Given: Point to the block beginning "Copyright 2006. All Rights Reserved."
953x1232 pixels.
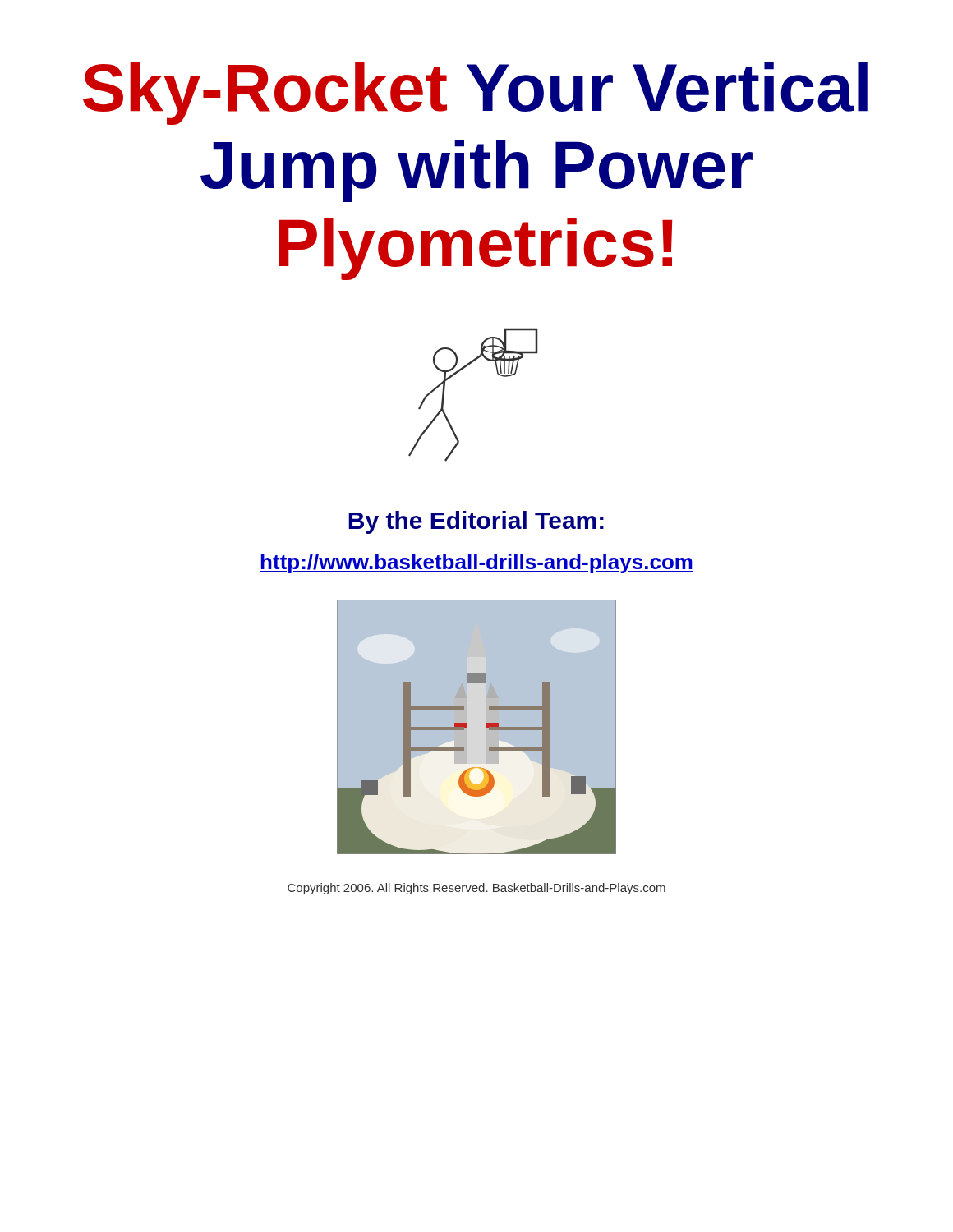Looking at the screenshot, I should 476,887.
